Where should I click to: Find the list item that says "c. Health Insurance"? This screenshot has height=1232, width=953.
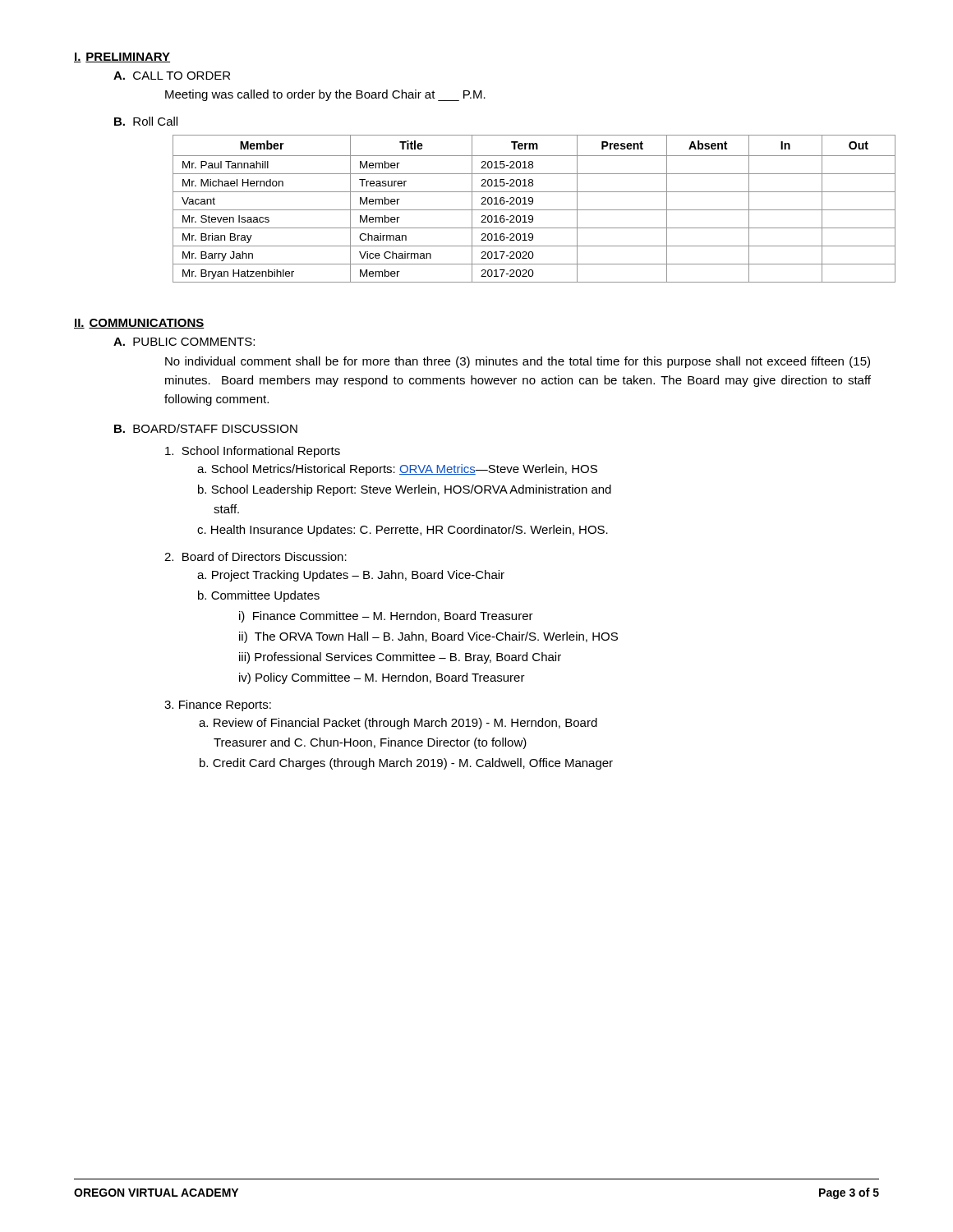tap(403, 530)
